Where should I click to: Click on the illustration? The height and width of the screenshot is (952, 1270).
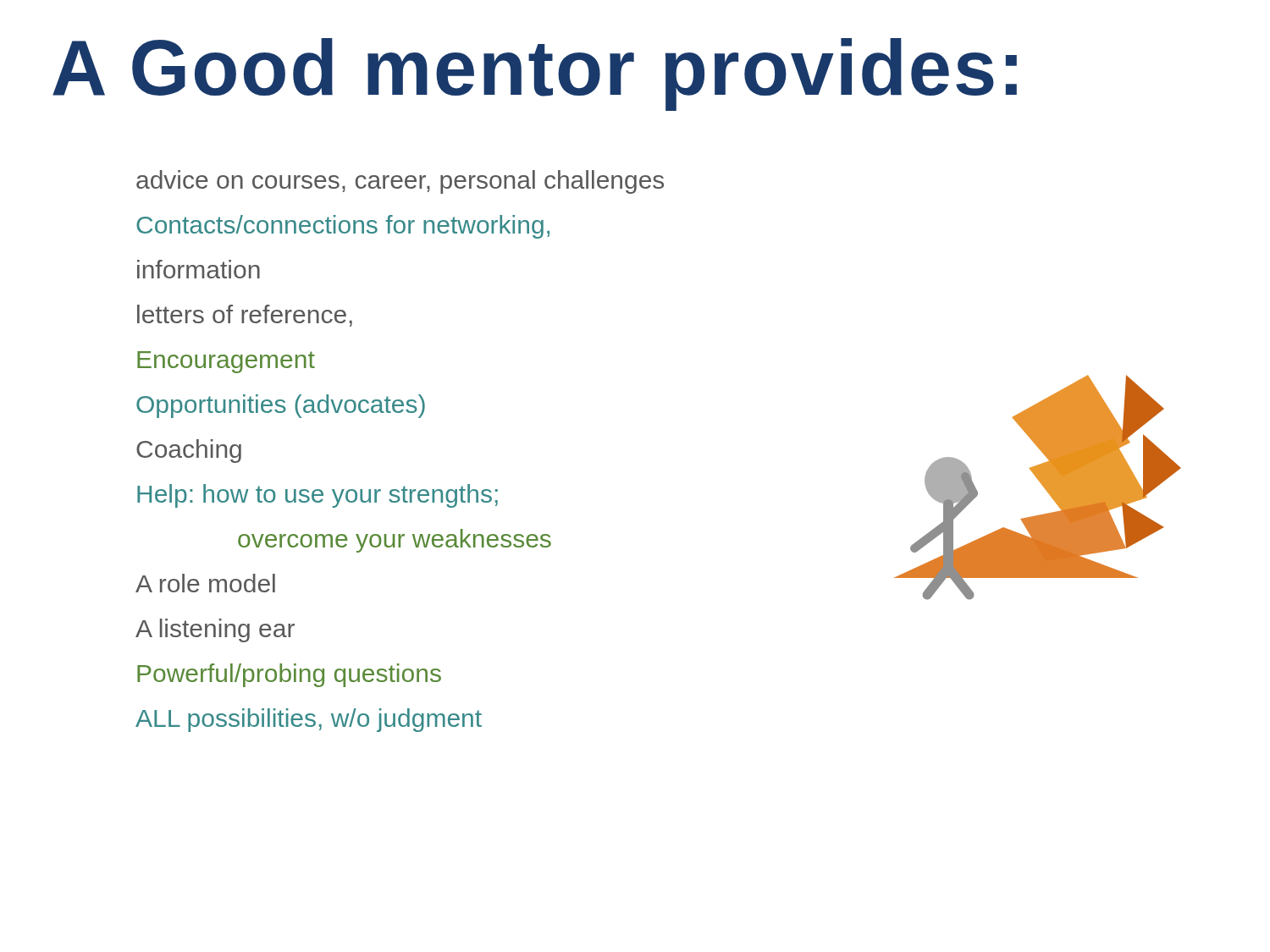pyautogui.click(x=1020, y=491)
